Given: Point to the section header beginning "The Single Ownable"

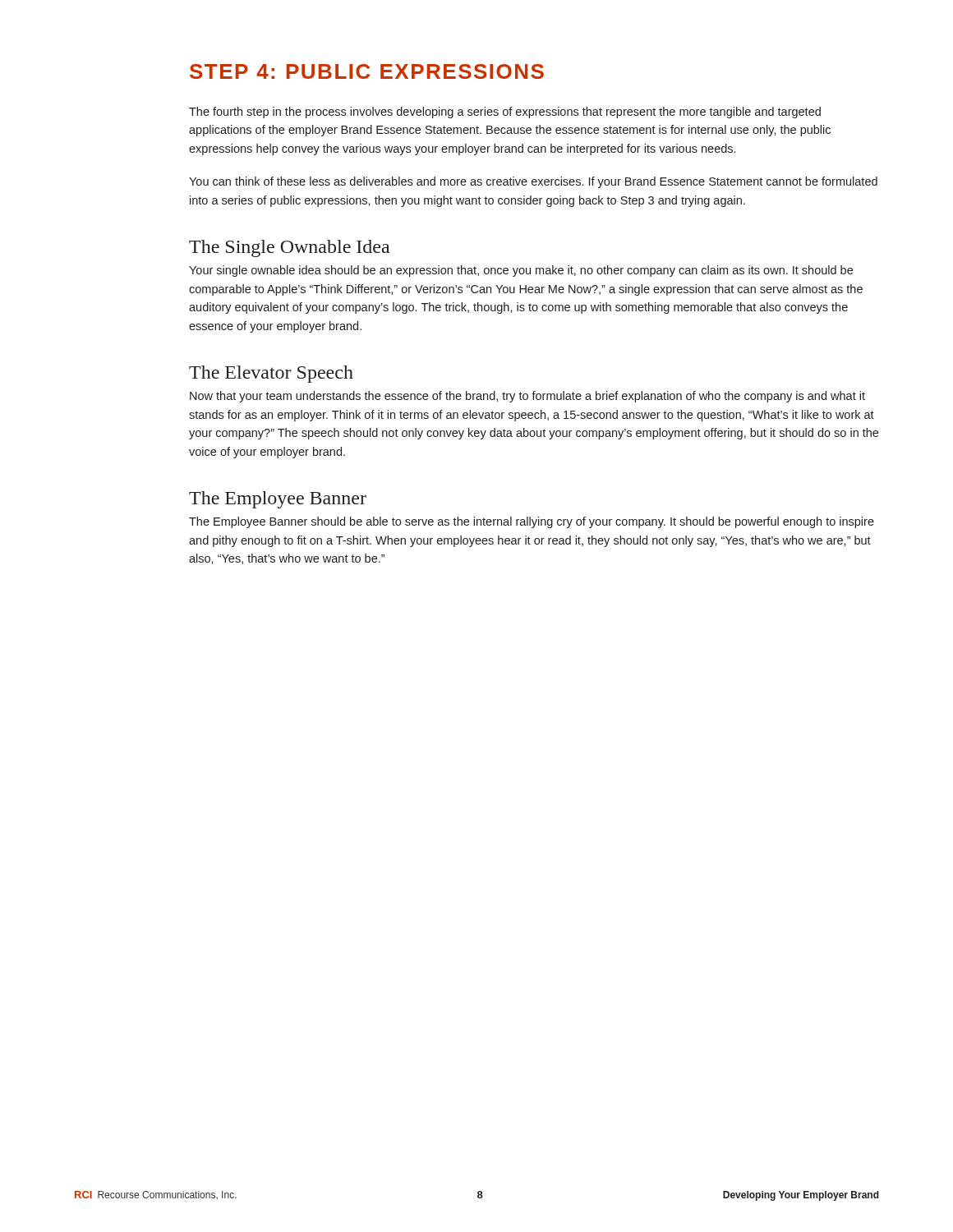Looking at the screenshot, I should [x=289, y=247].
